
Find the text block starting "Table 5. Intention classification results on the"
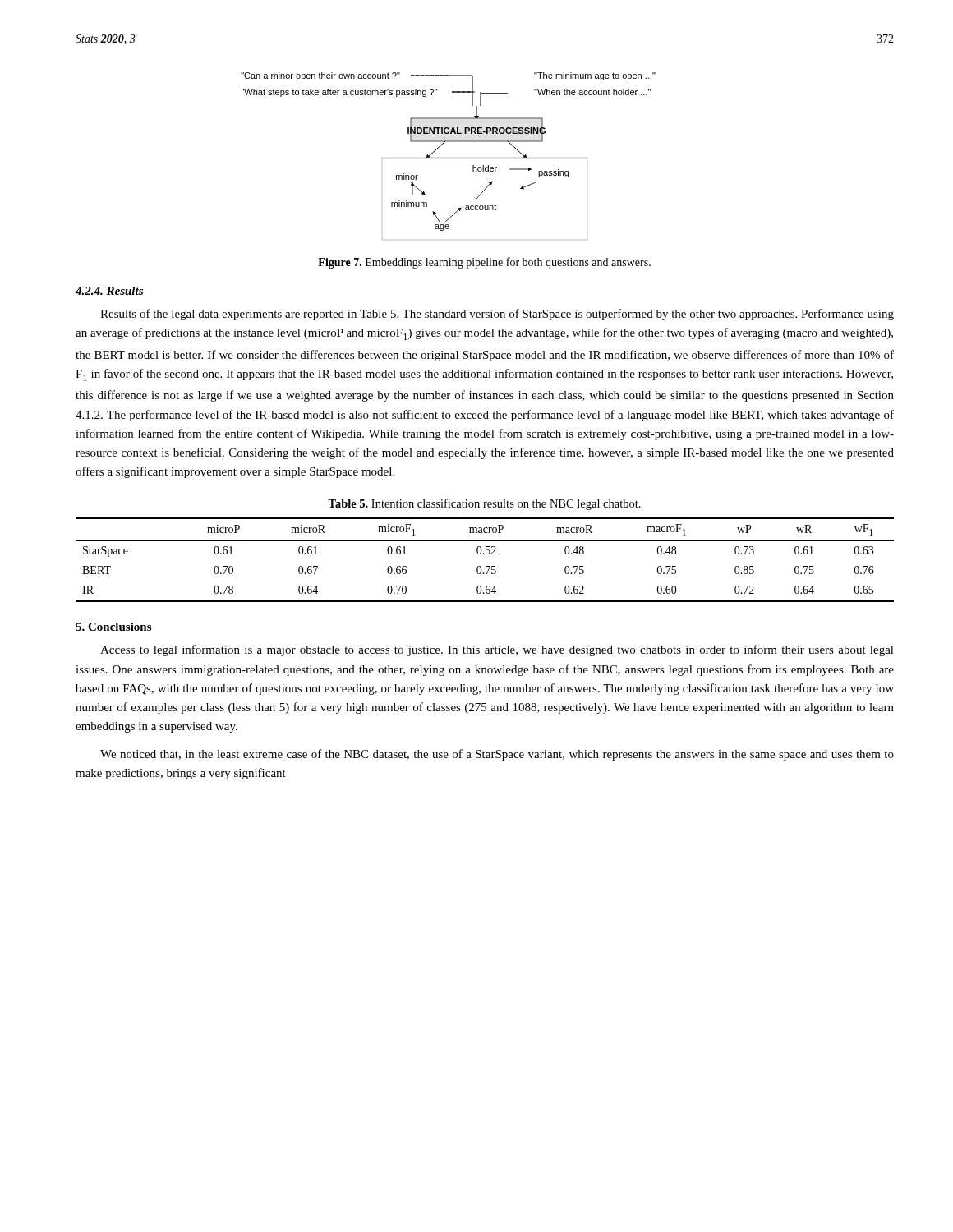(485, 503)
